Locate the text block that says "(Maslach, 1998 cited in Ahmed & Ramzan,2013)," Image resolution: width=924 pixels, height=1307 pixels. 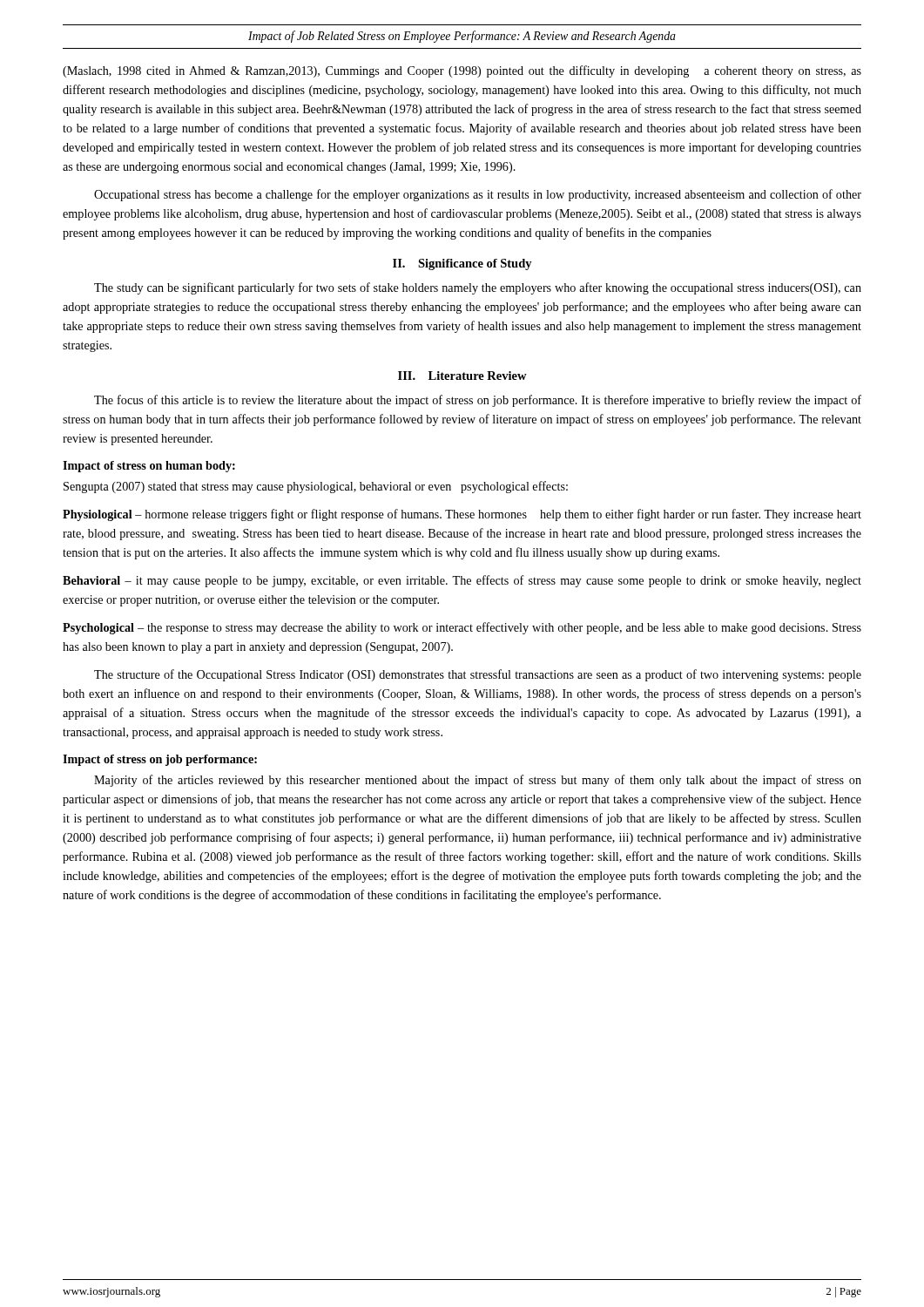point(462,119)
